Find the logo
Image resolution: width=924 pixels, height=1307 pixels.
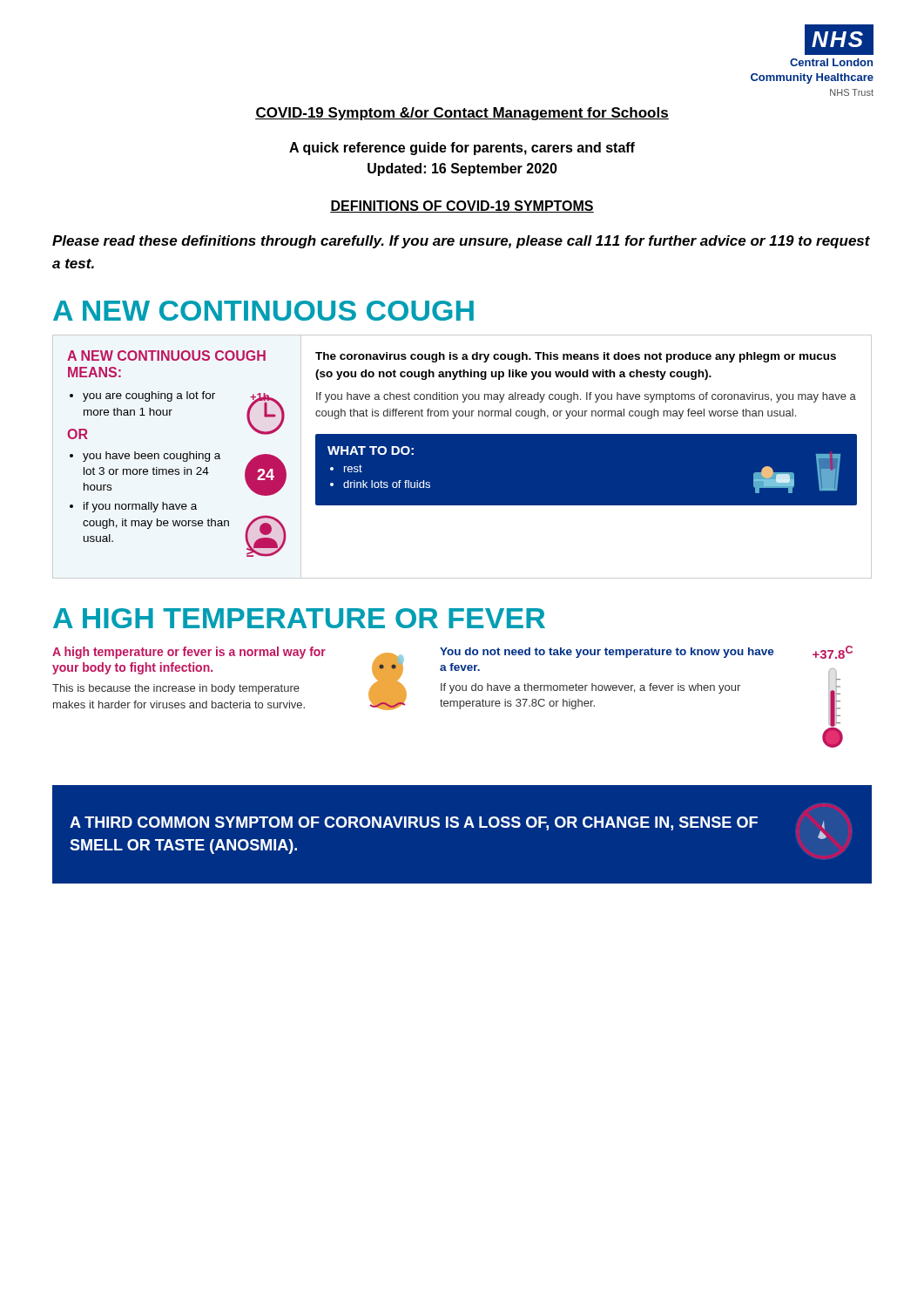coord(812,62)
